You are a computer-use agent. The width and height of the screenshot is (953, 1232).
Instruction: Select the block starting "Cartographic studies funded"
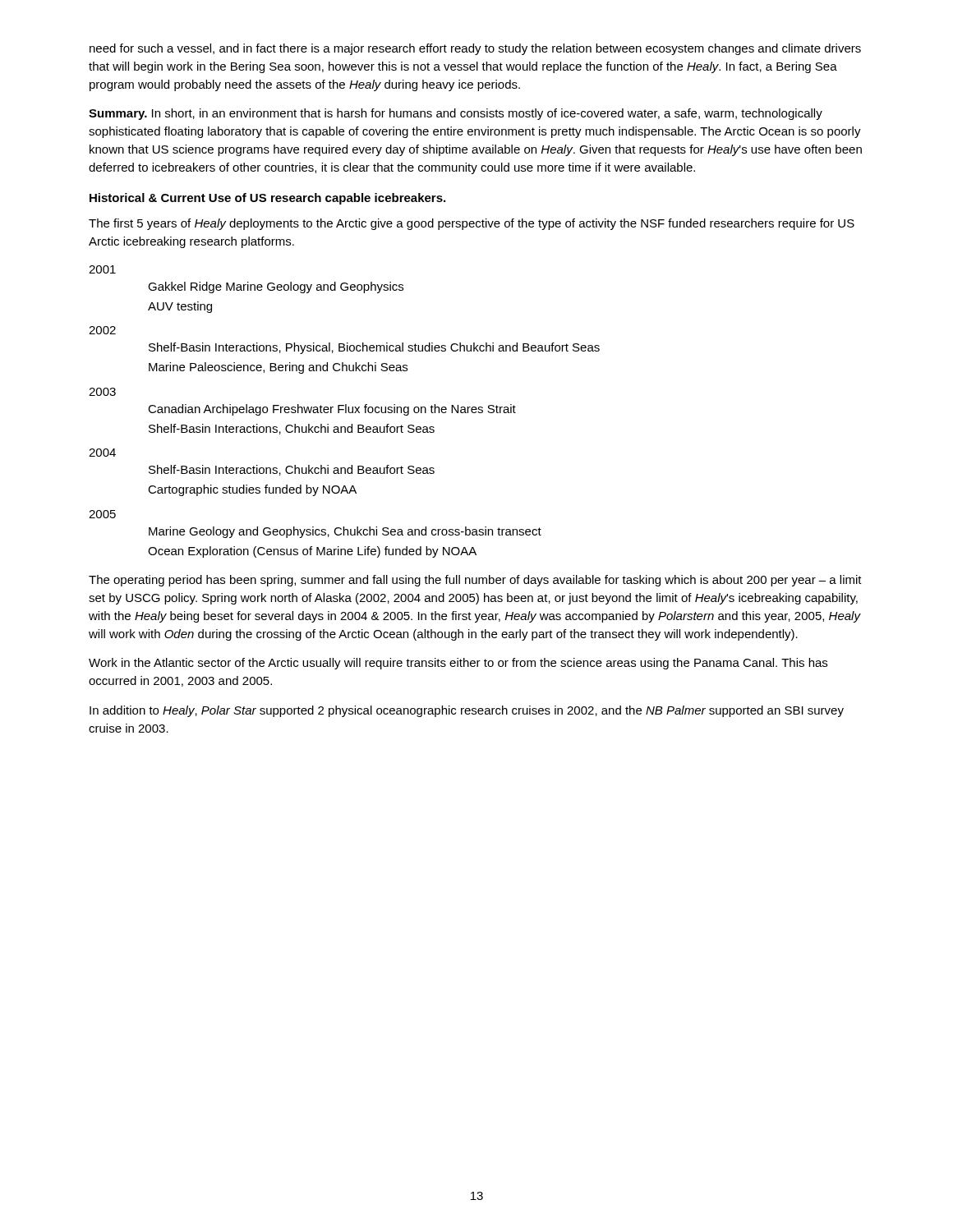point(252,489)
